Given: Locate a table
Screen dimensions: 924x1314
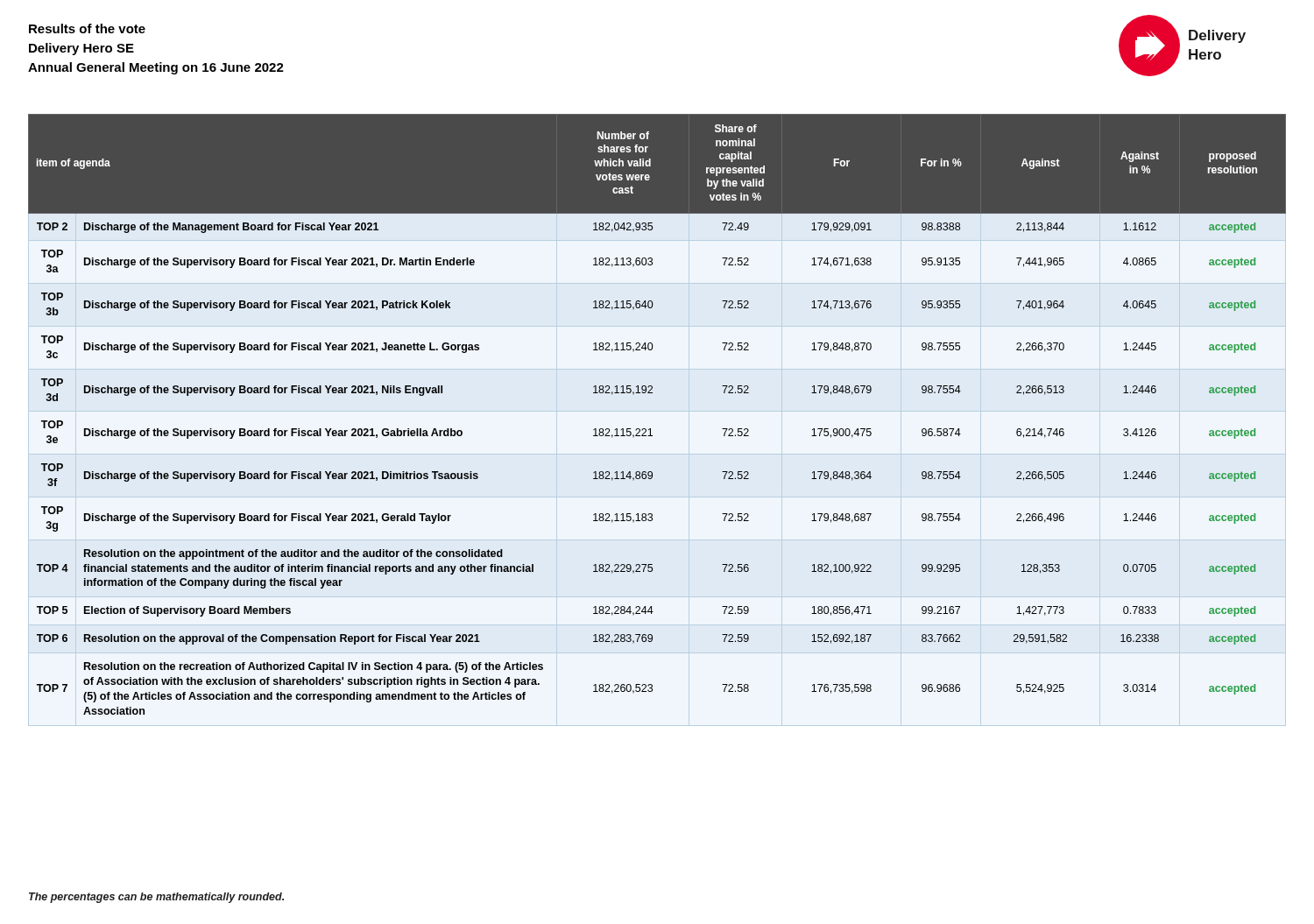Looking at the screenshot, I should pyautogui.click(x=657, y=420).
